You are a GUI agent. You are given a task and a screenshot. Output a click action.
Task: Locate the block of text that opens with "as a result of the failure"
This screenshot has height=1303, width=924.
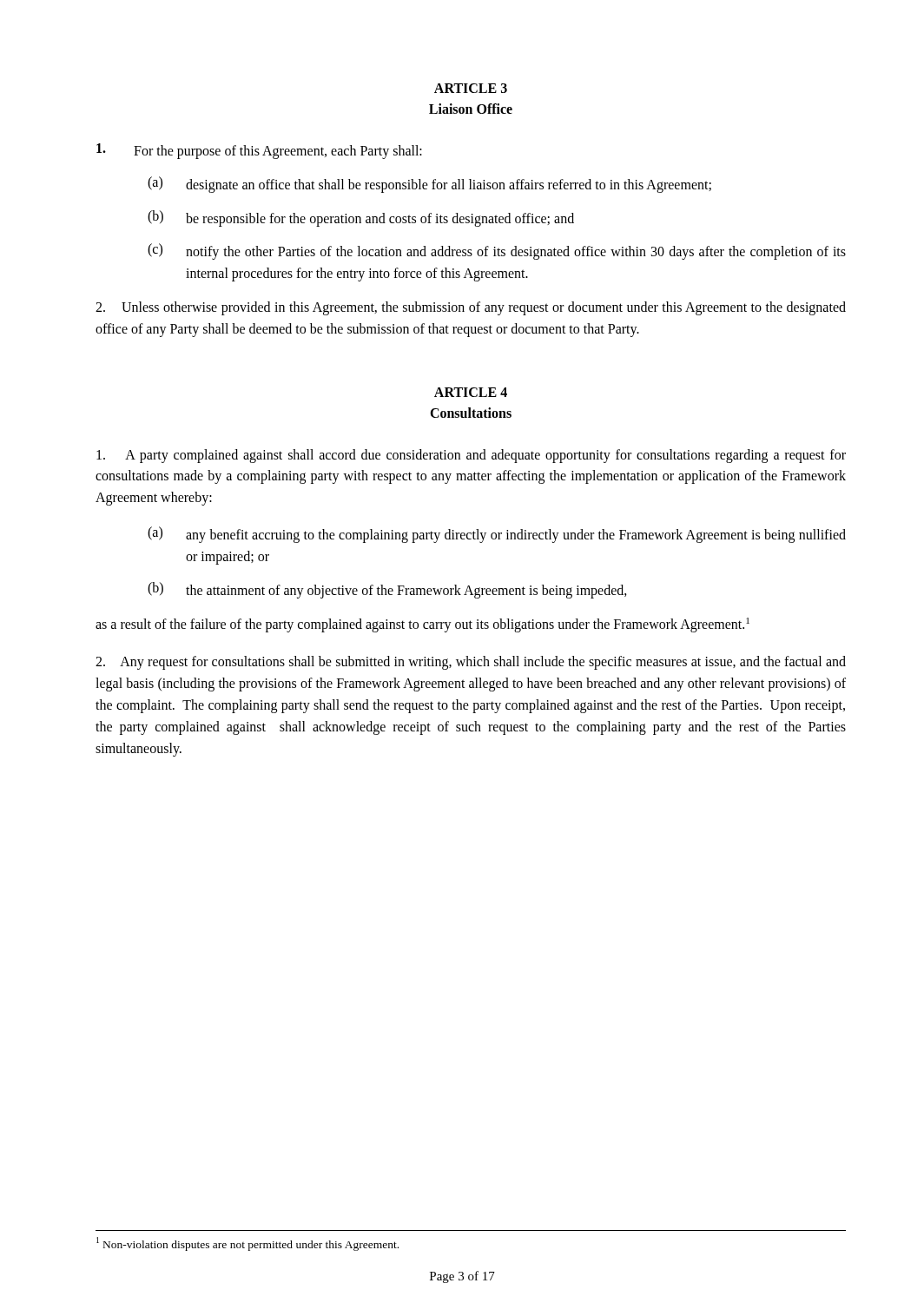tap(423, 624)
